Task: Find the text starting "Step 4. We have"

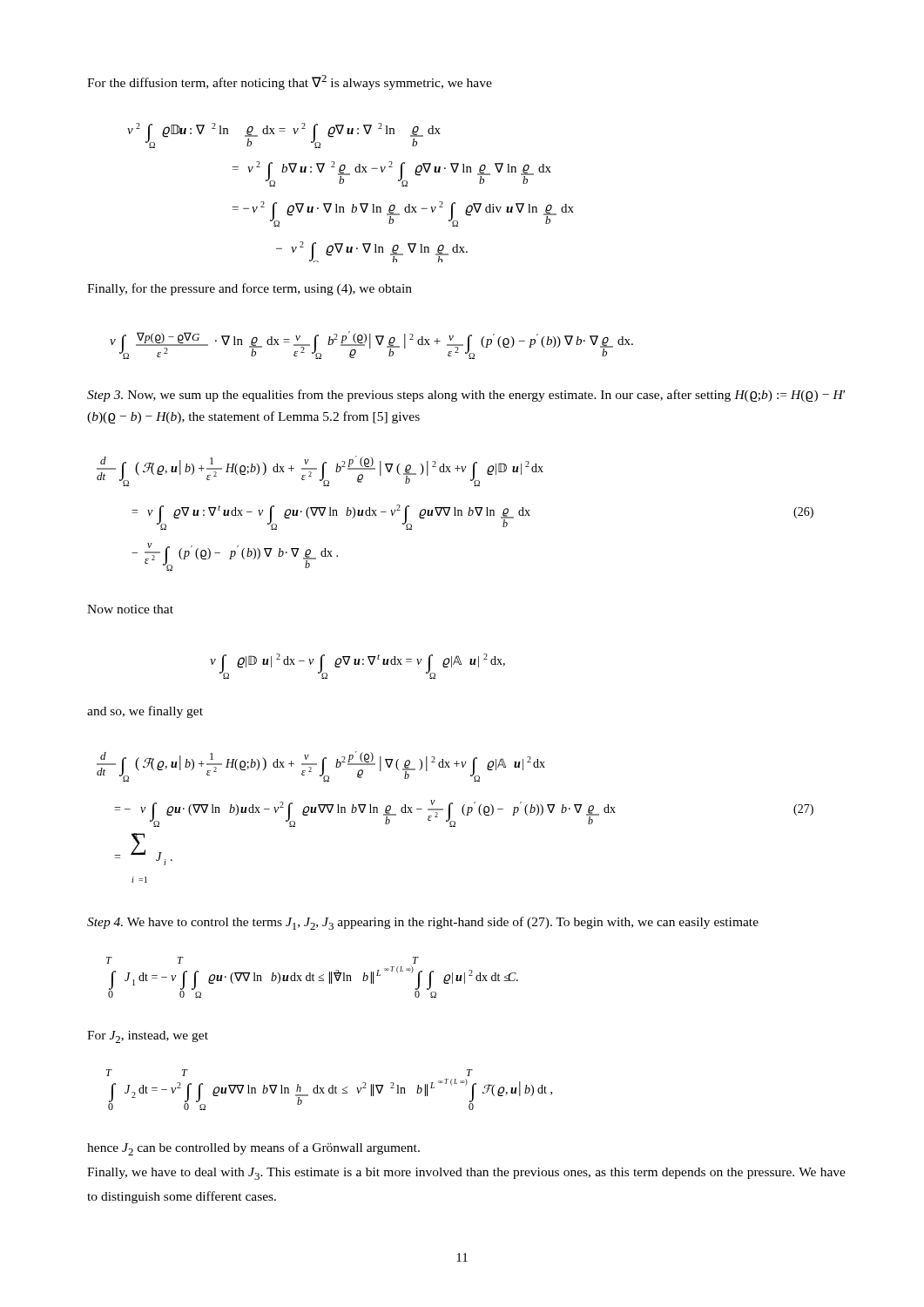Action: click(x=423, y=923)
